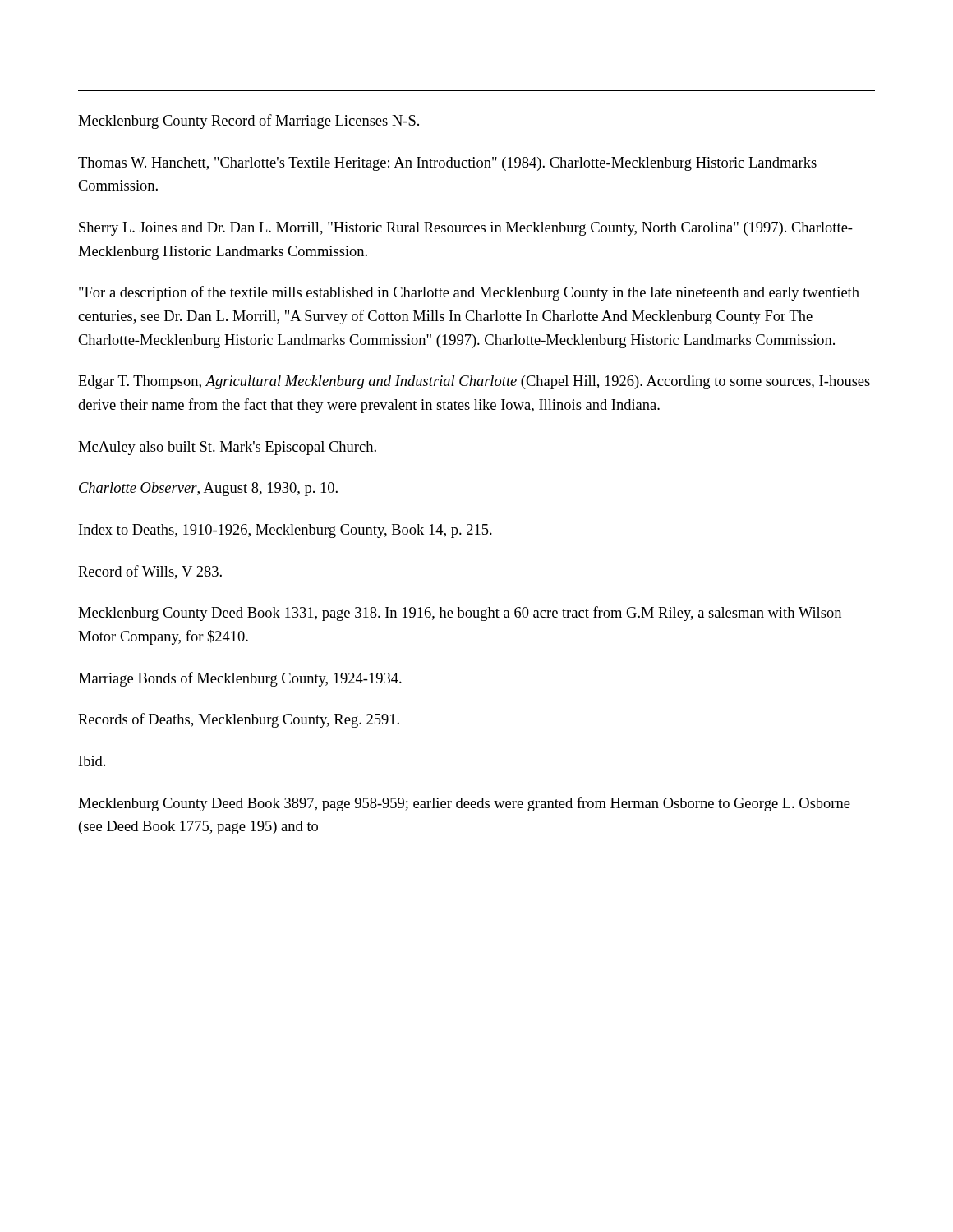Viewport: 953px width, 1232px height.
Task: Point to the block beginning "Sherry L. Joines and Dr."
Action: [x=465, y=239]
